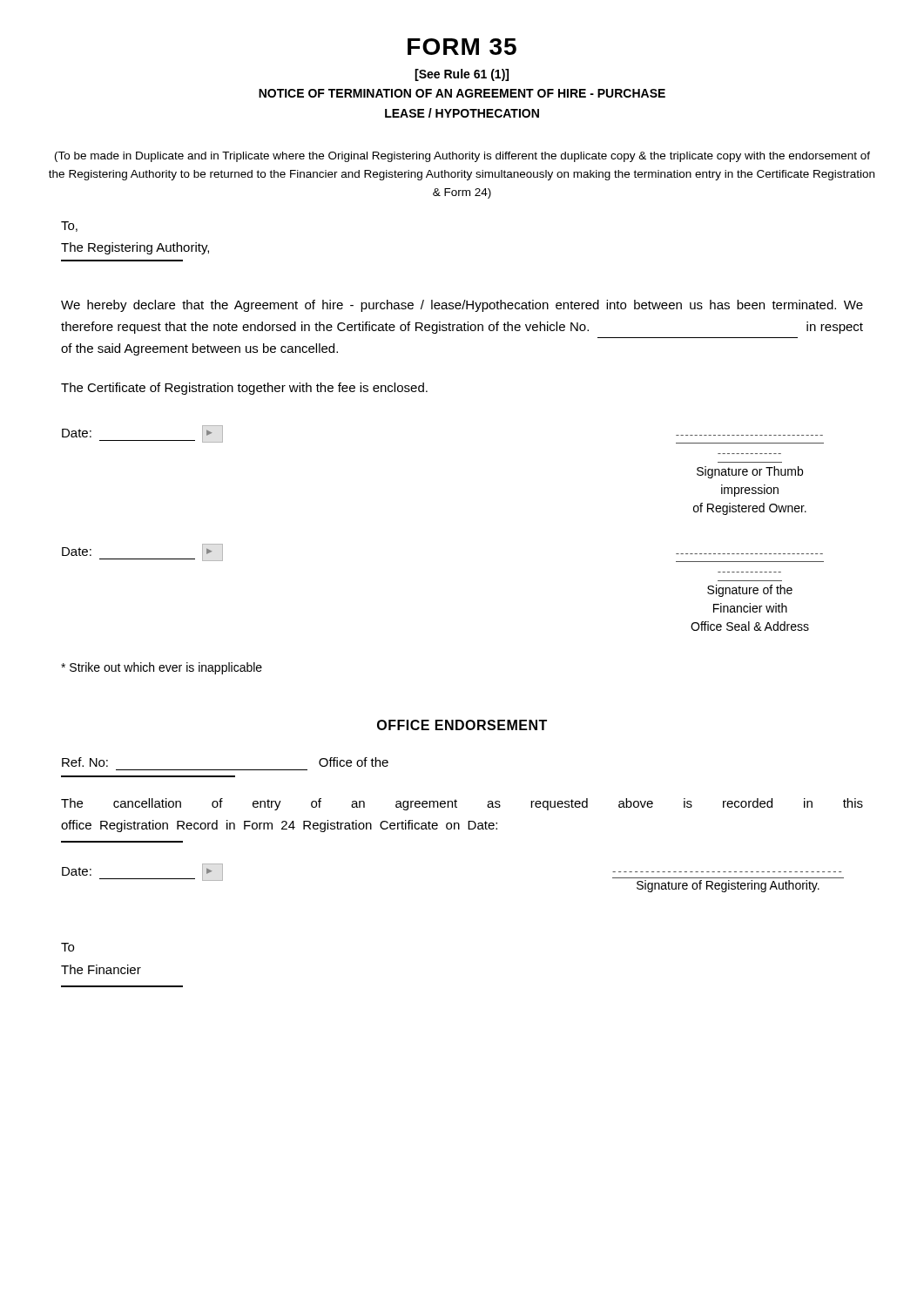Find the block starting "Ref. No: Office of the"
This screenshot has width=924, height=1307.
225,762
